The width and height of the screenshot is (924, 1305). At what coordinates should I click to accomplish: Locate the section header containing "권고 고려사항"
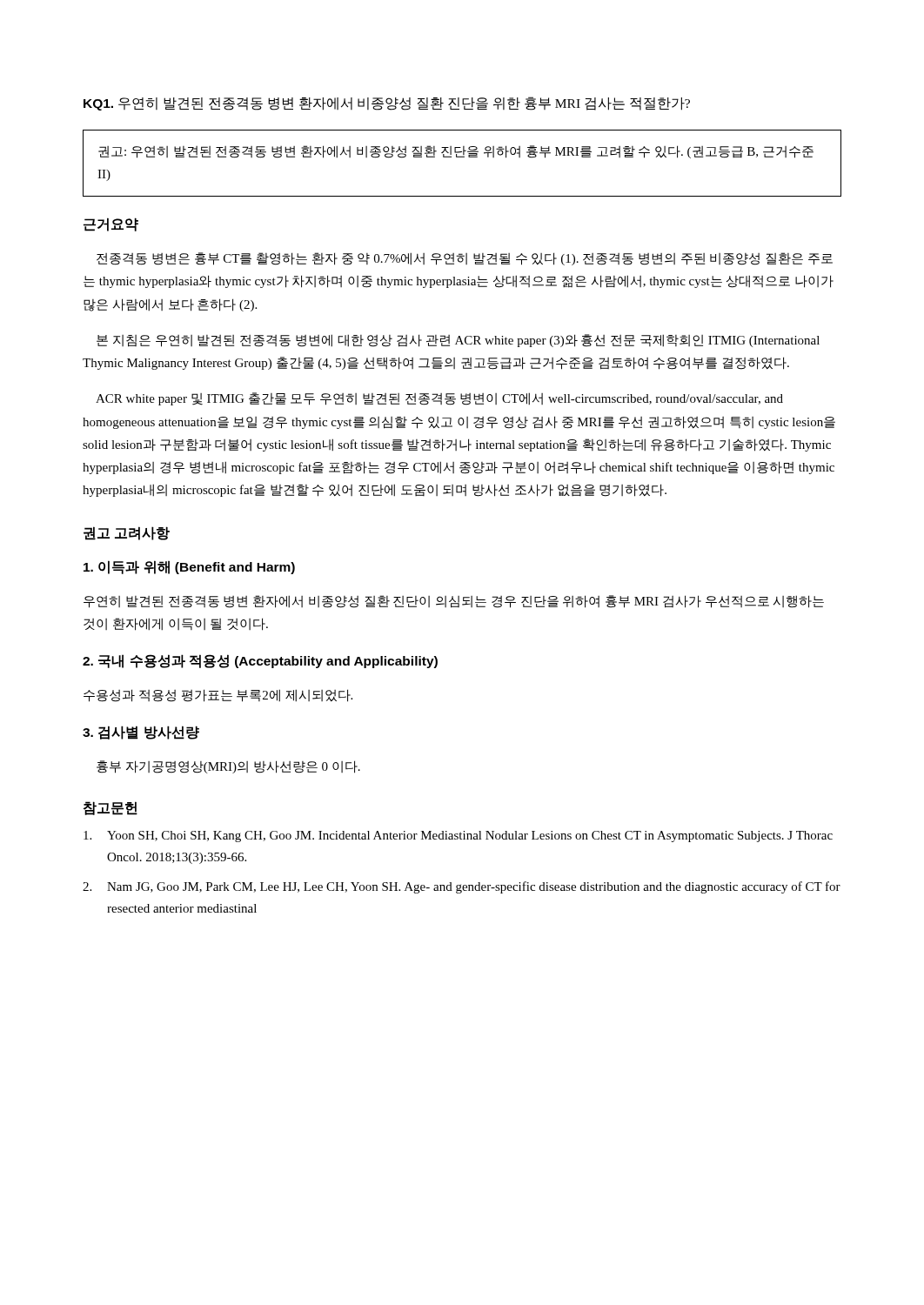point(126,533)
